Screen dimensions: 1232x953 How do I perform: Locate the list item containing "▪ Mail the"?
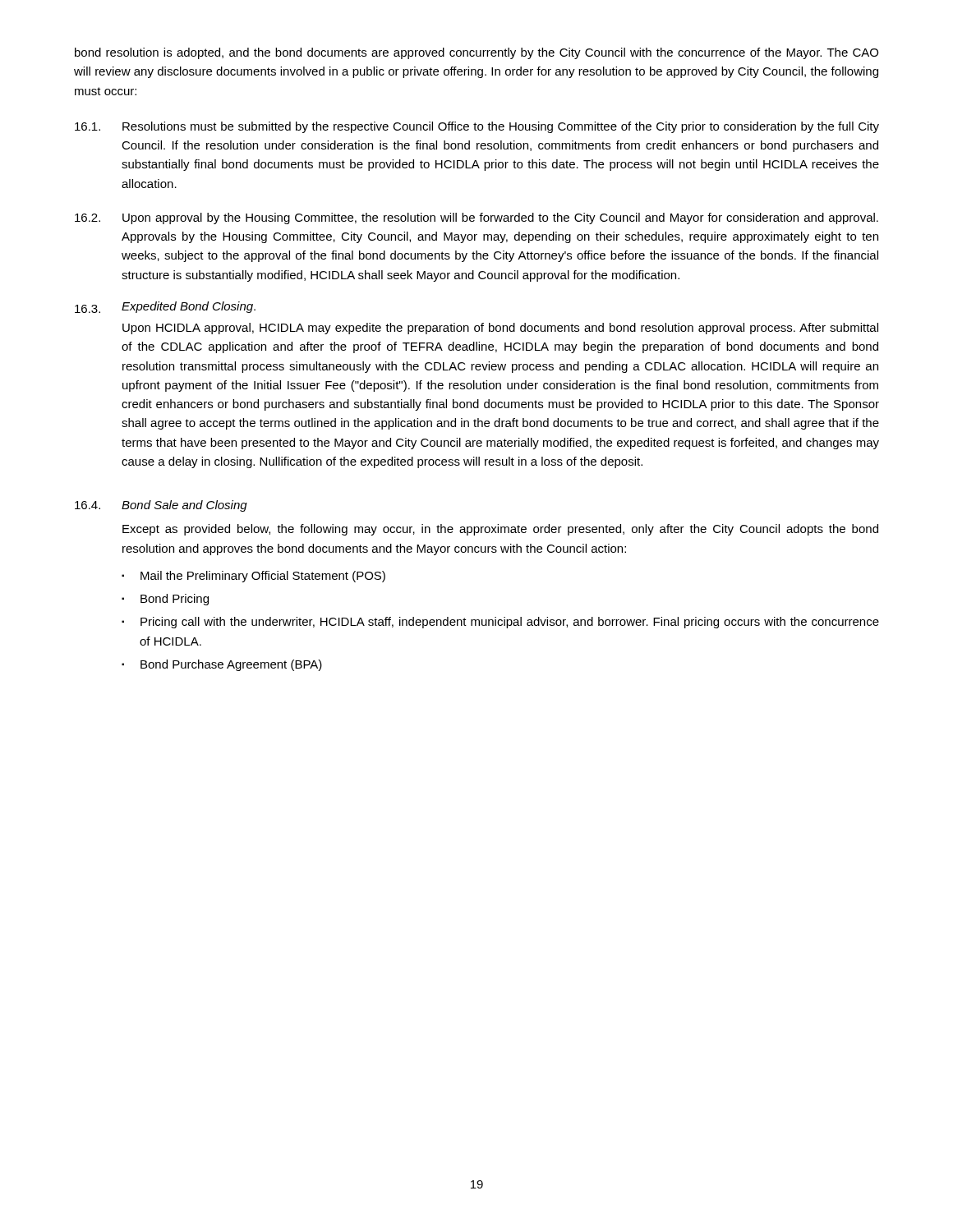253,577
